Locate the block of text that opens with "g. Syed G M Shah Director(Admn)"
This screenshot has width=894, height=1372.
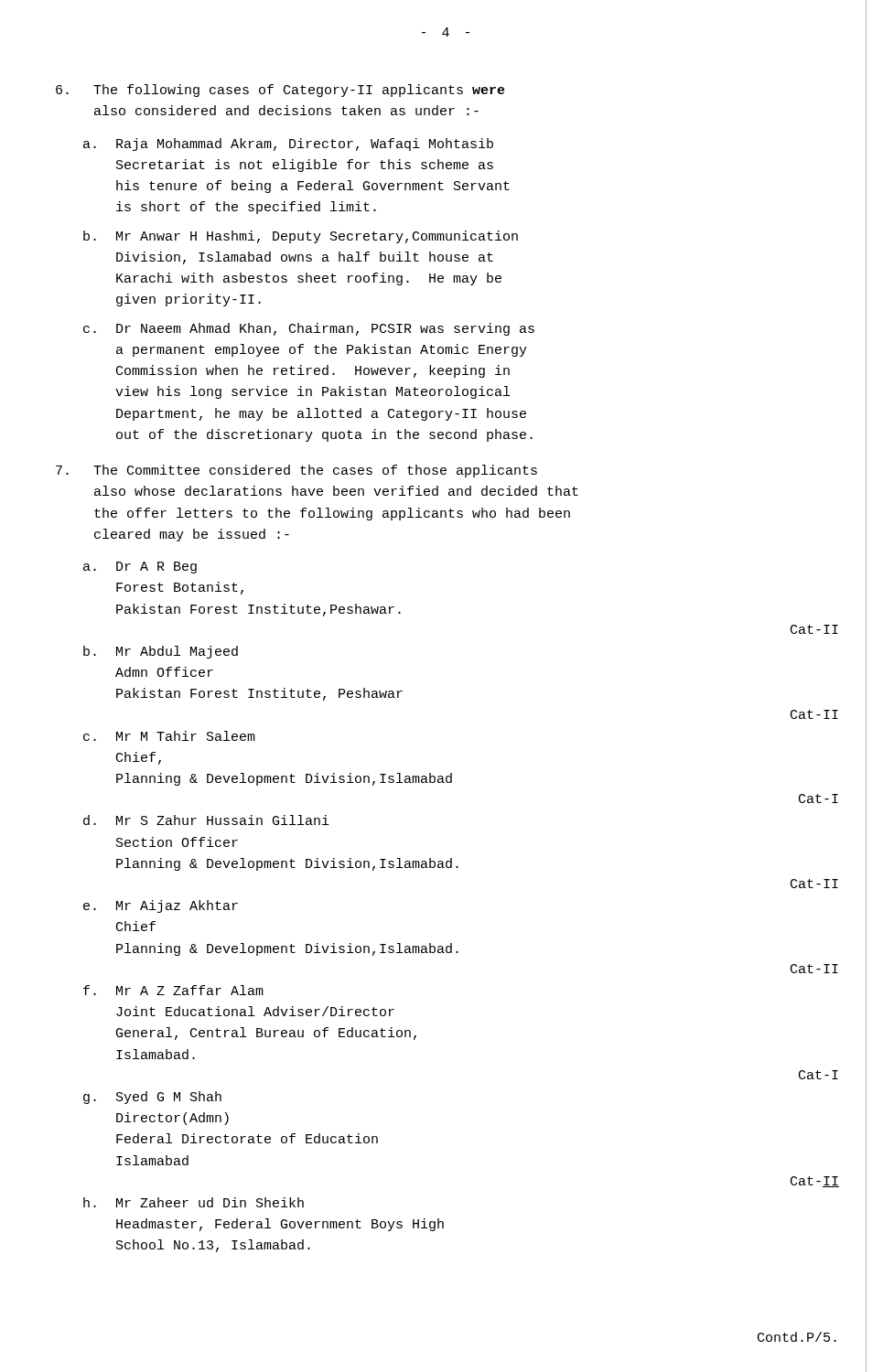click(231, 1130)
